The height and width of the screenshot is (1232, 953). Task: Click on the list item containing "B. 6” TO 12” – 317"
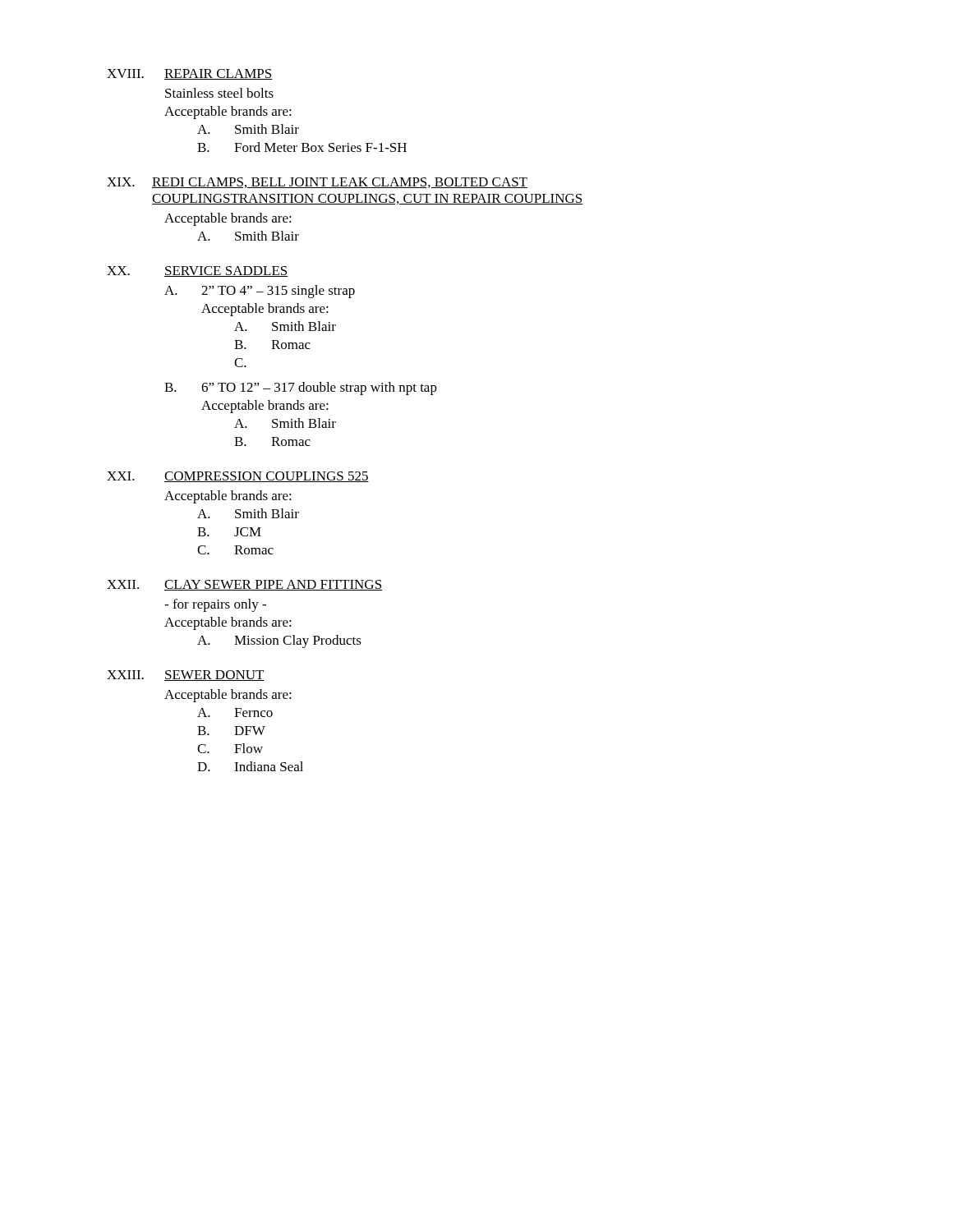(x=301, y=388)
